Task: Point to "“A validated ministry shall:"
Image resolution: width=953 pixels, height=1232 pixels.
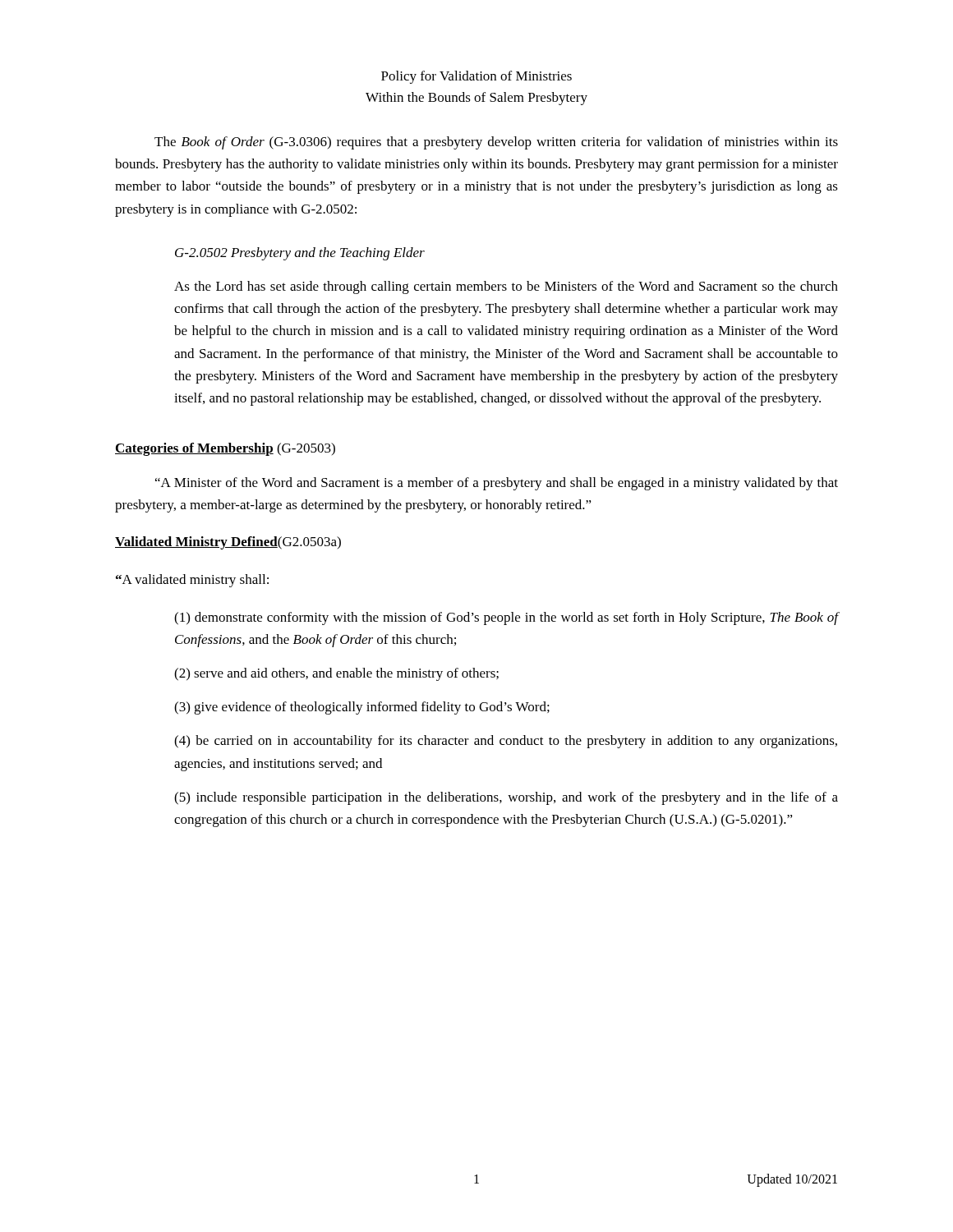Action: 192,580
